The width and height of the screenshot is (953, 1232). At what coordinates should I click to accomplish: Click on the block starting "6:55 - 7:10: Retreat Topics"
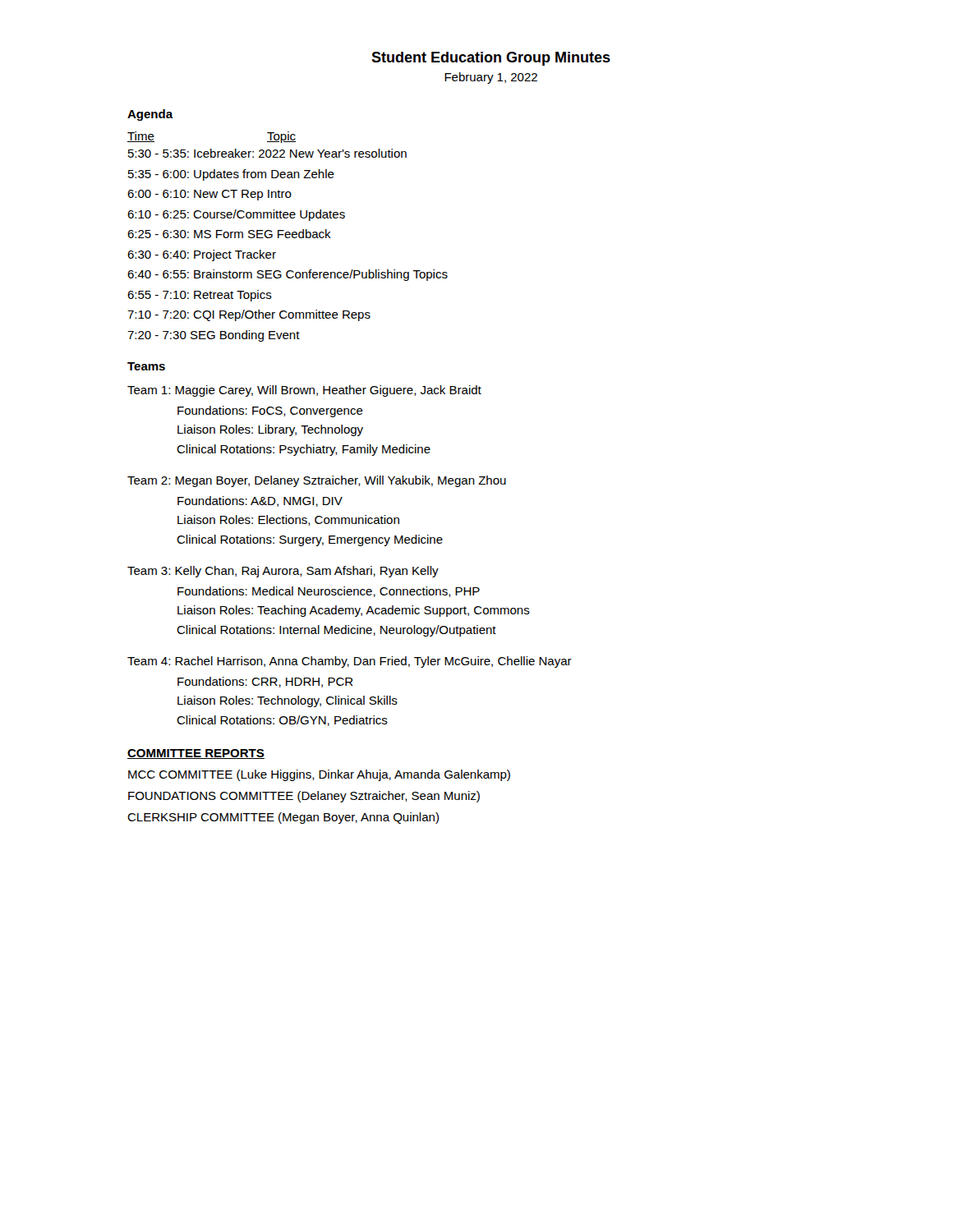[x=200, y=294]
